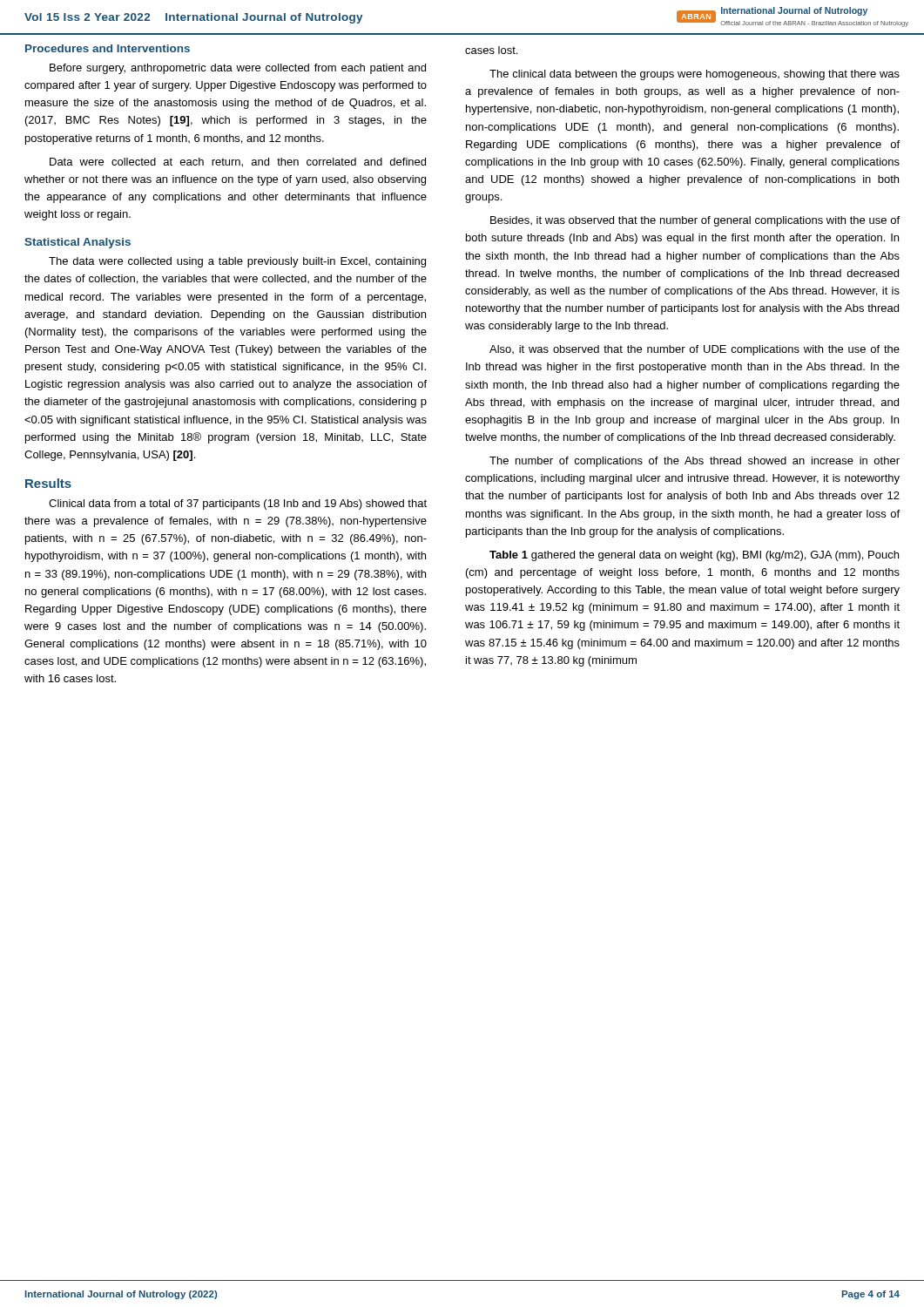Navigate to the region starting "Clinical data from a total of"
The height and width of the screenshot is (1307, 924).
(x=226, y=591)
